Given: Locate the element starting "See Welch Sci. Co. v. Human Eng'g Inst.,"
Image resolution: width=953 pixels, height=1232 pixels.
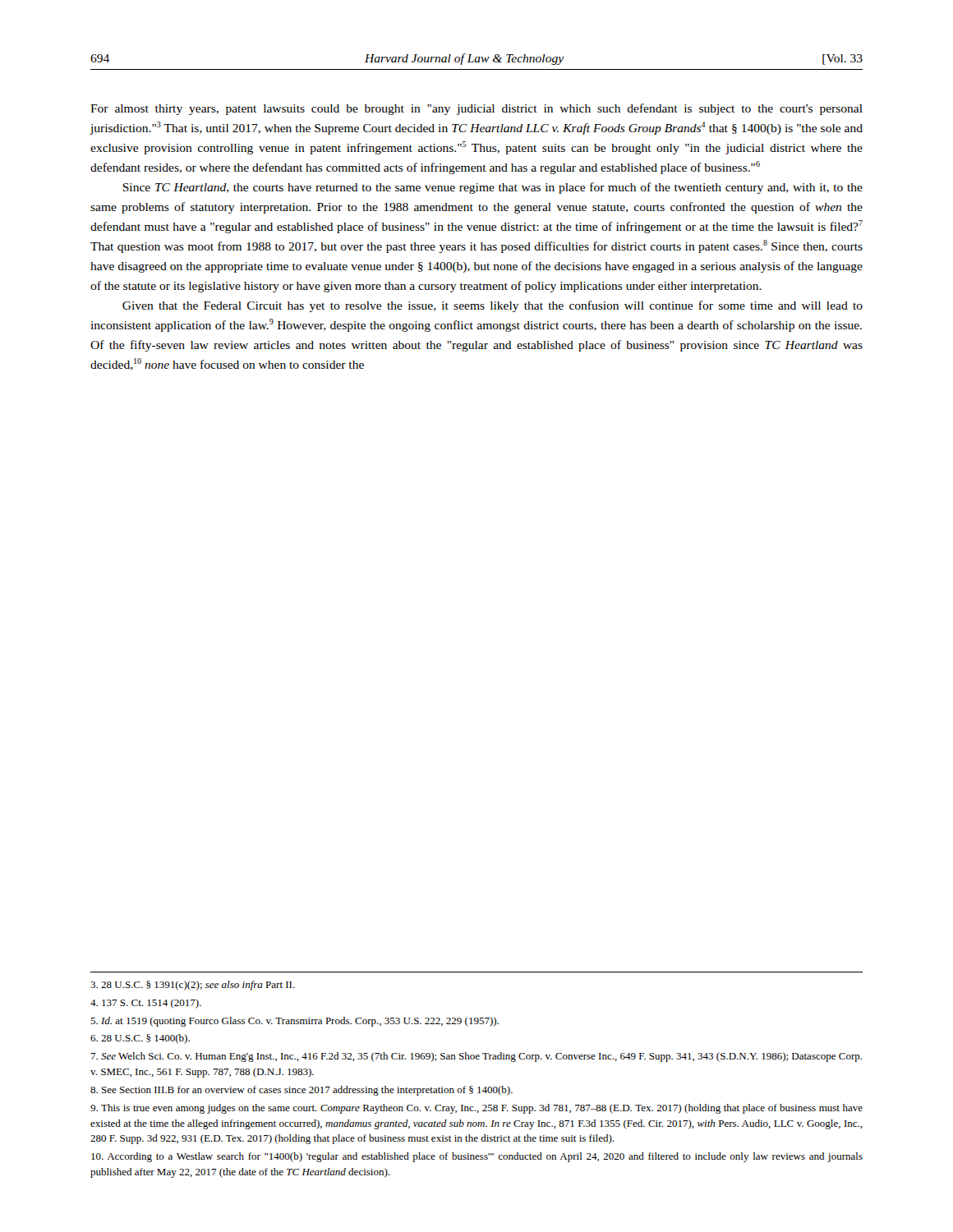Looking at the screenshot, I should click(x=476, y=1064).
